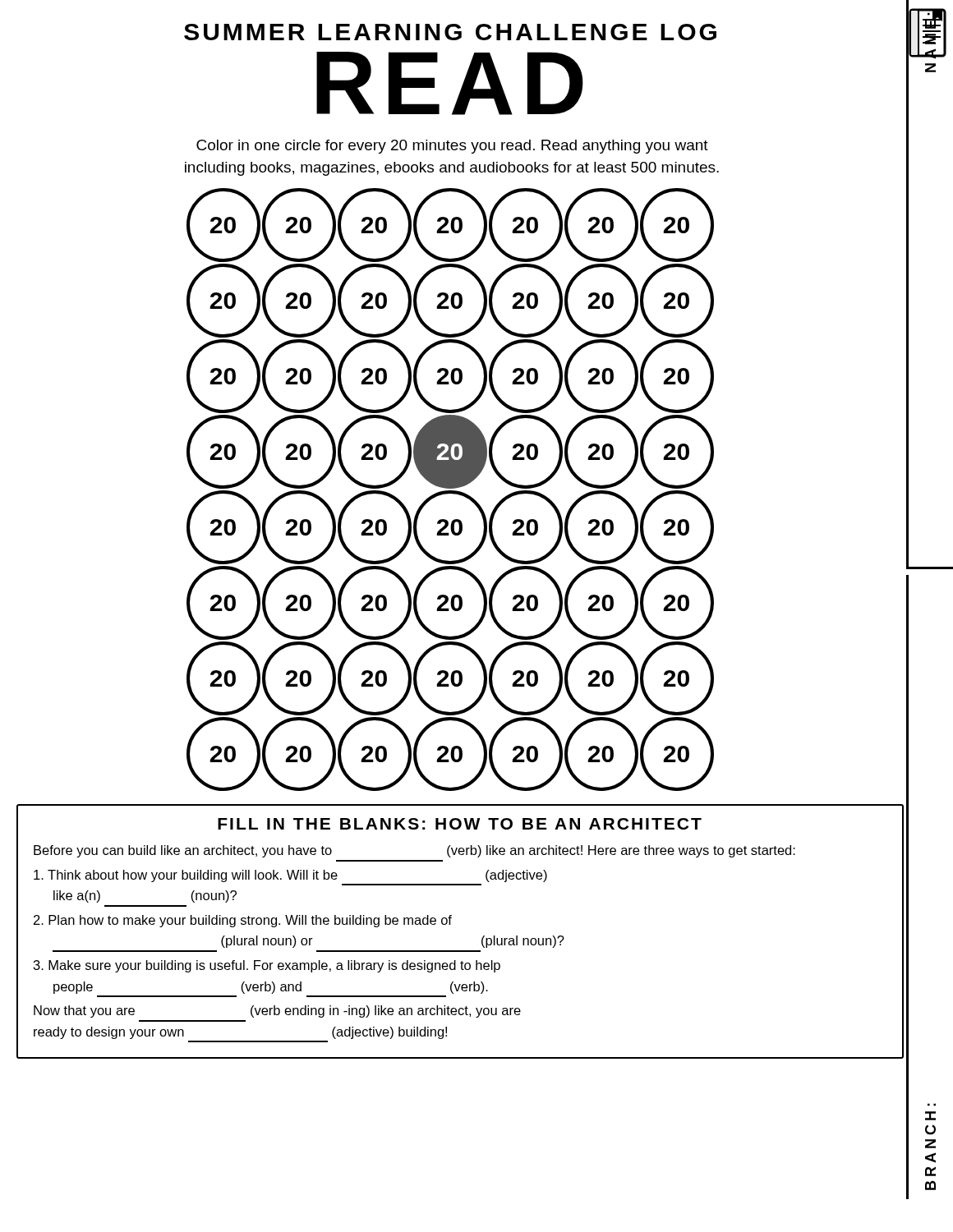The image size is (953, 1232).
Task: Point to the text starting "Before you can build like"
Action: tap(414, 852)
